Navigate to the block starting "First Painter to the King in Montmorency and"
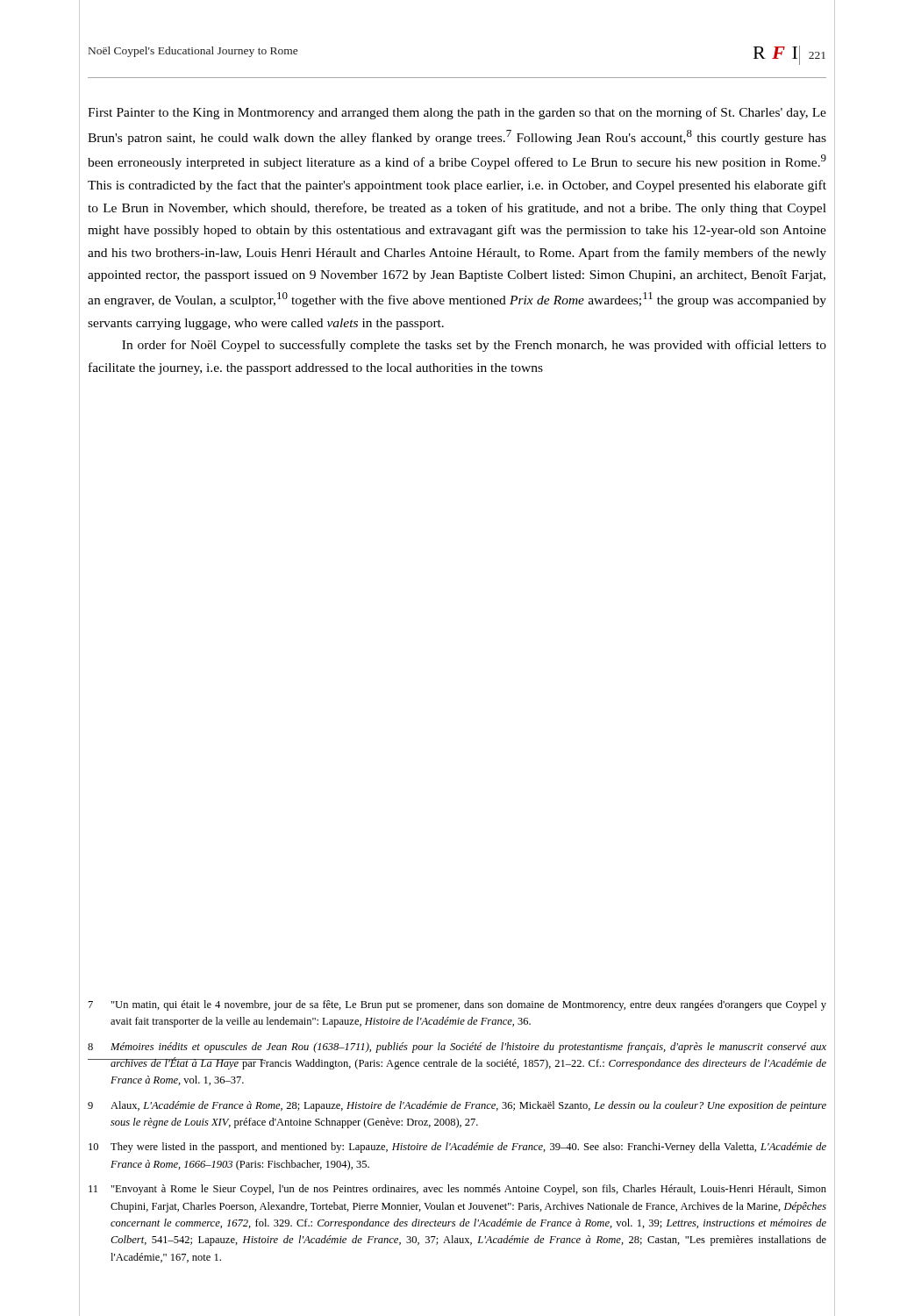 pyautogui.click(x=457, y=240)
